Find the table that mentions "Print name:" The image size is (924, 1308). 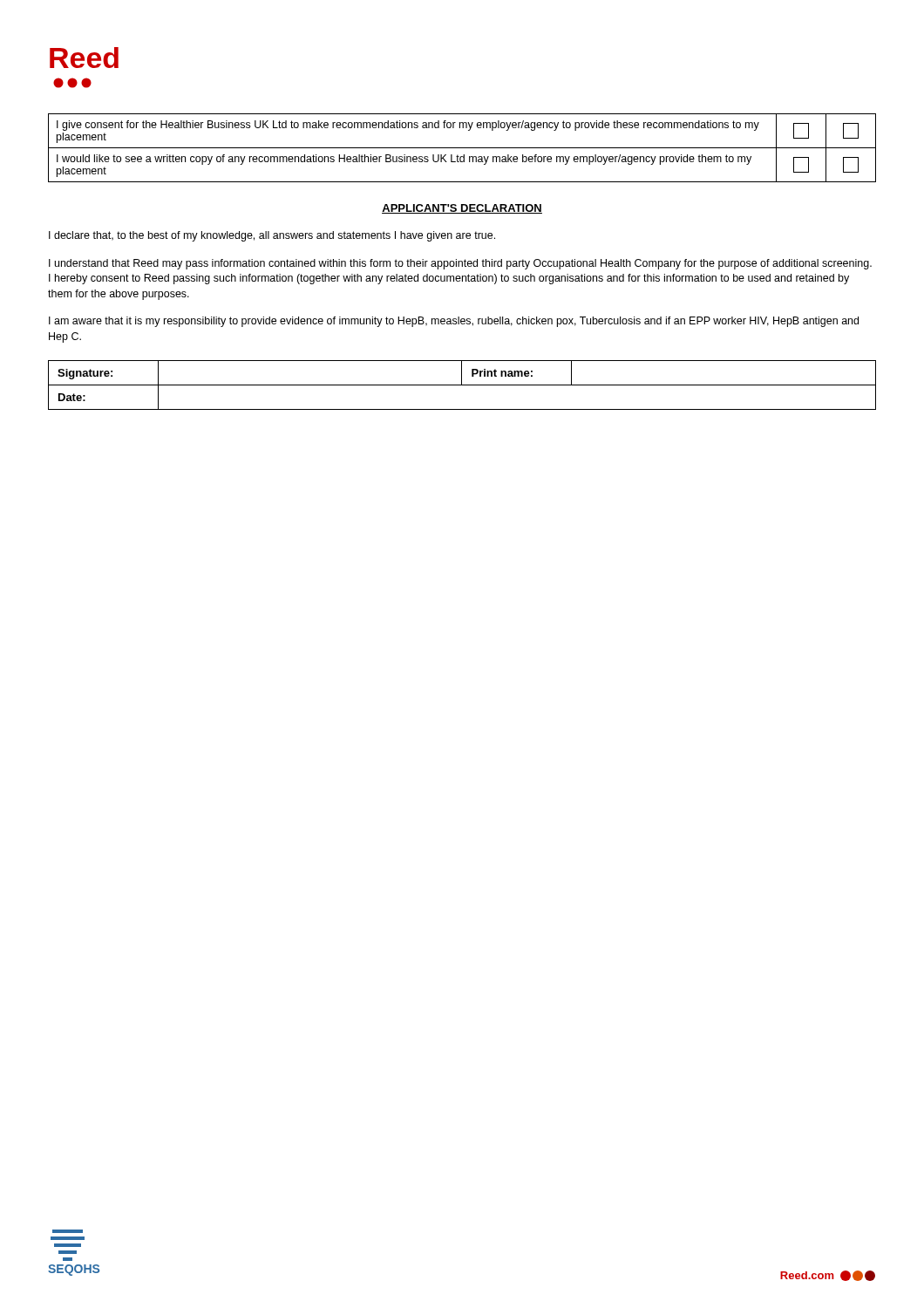pos(462,385)
